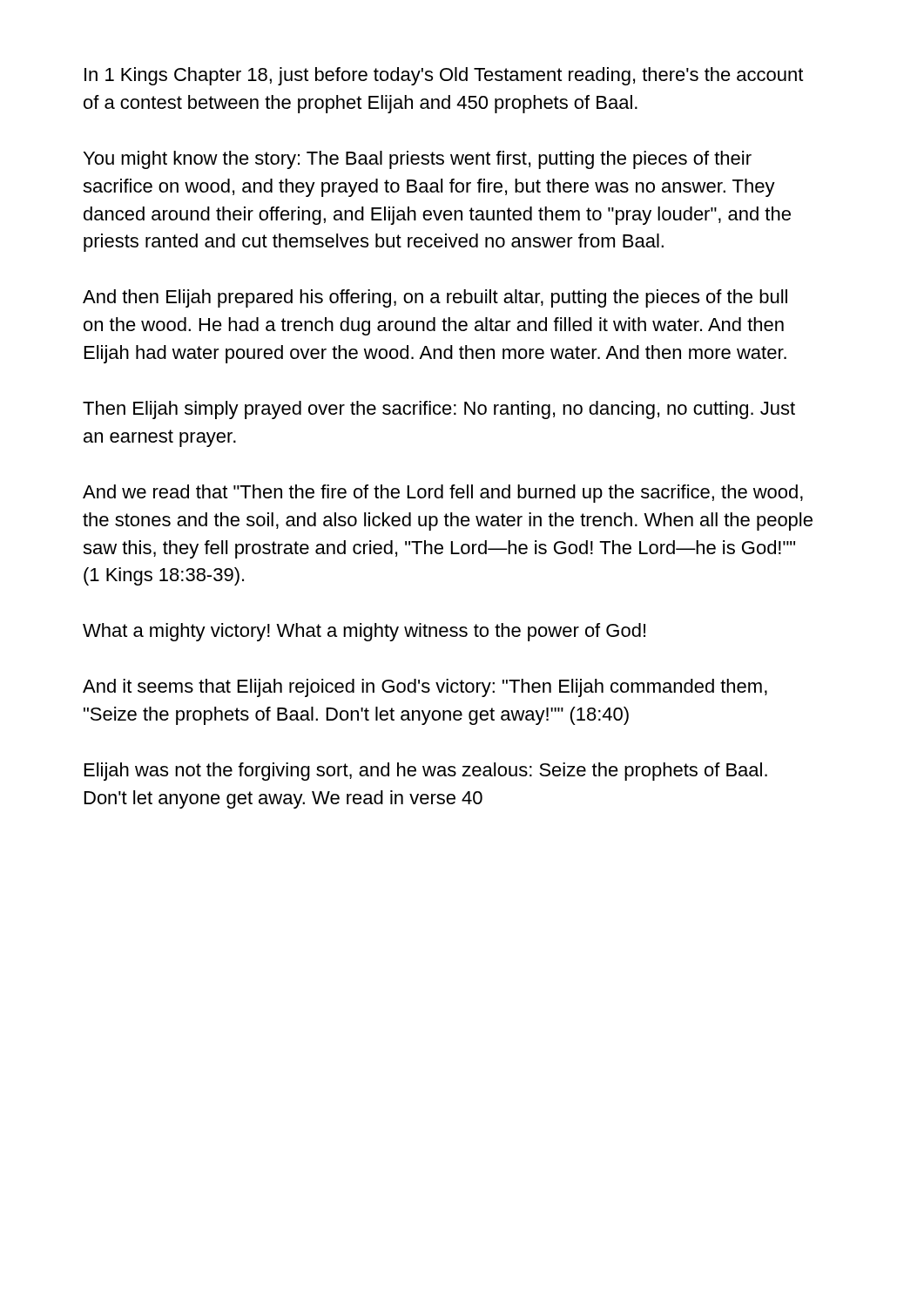Find the block starting "Then Elijah simply"
924x1307 pixels.
coord(439,422)
